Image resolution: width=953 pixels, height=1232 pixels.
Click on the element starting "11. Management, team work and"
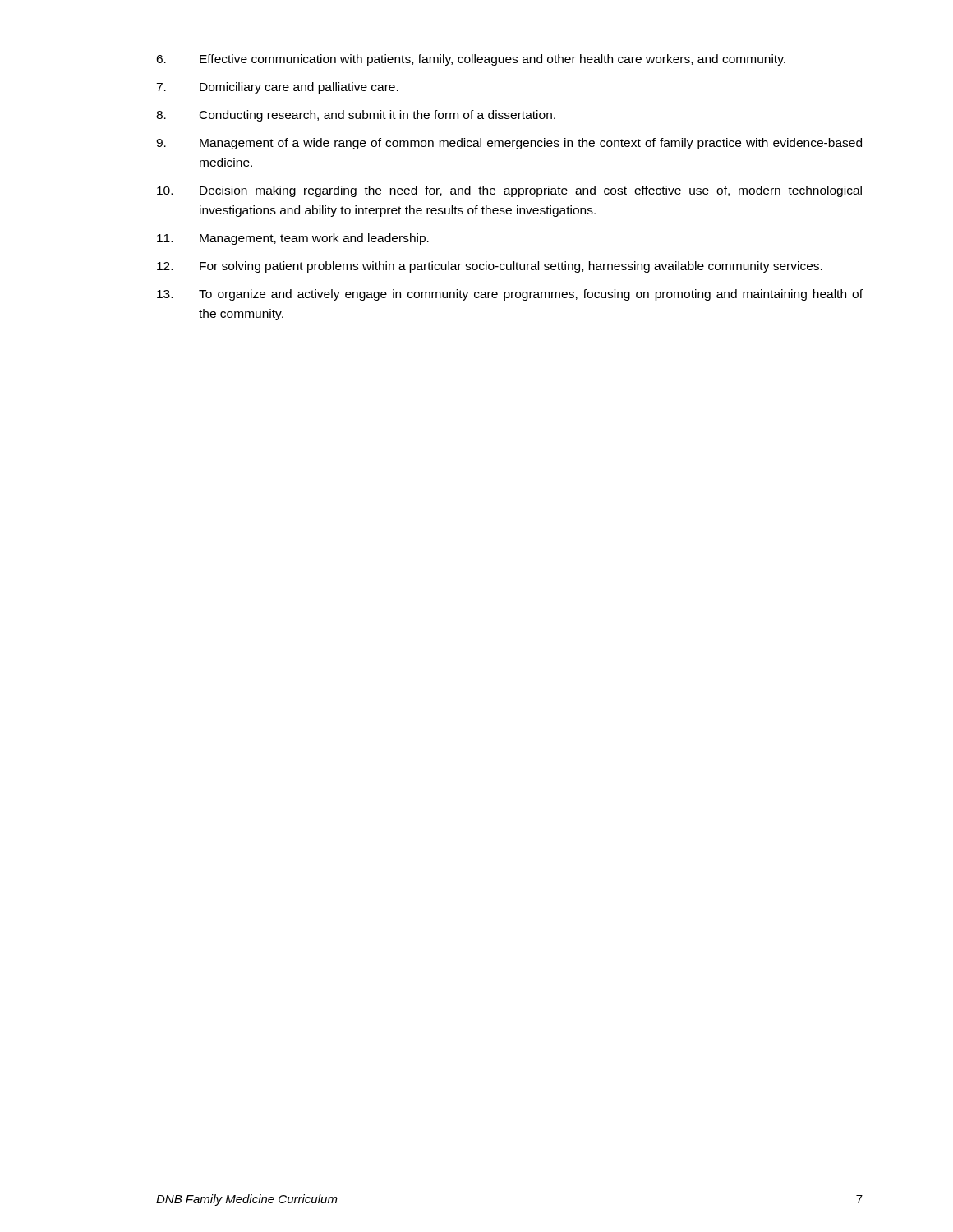pyautogui.click(x=293, y=239)
